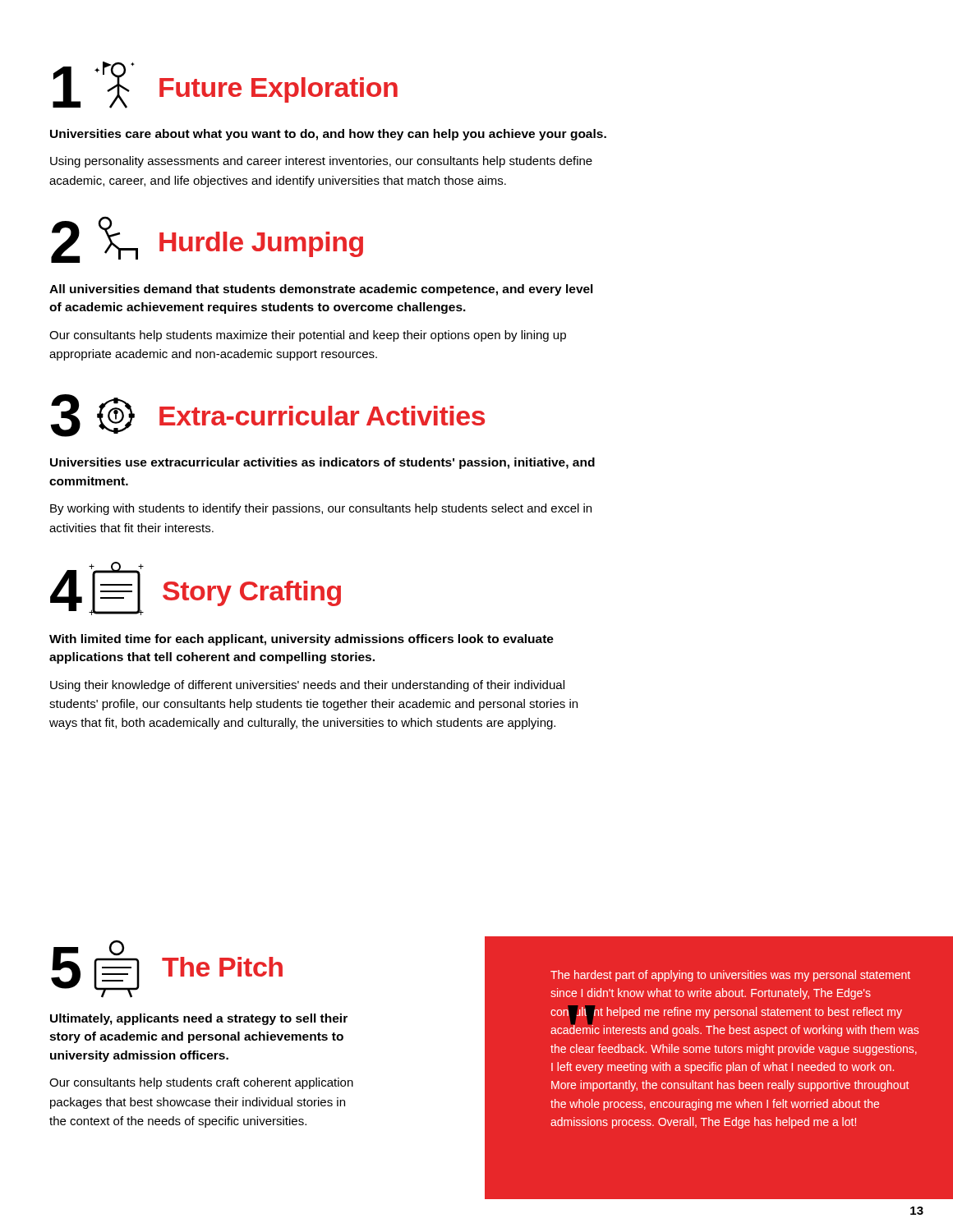
Task: Click on the text block starting "4 + + + + Story"
Action: [x=196, y=591]
